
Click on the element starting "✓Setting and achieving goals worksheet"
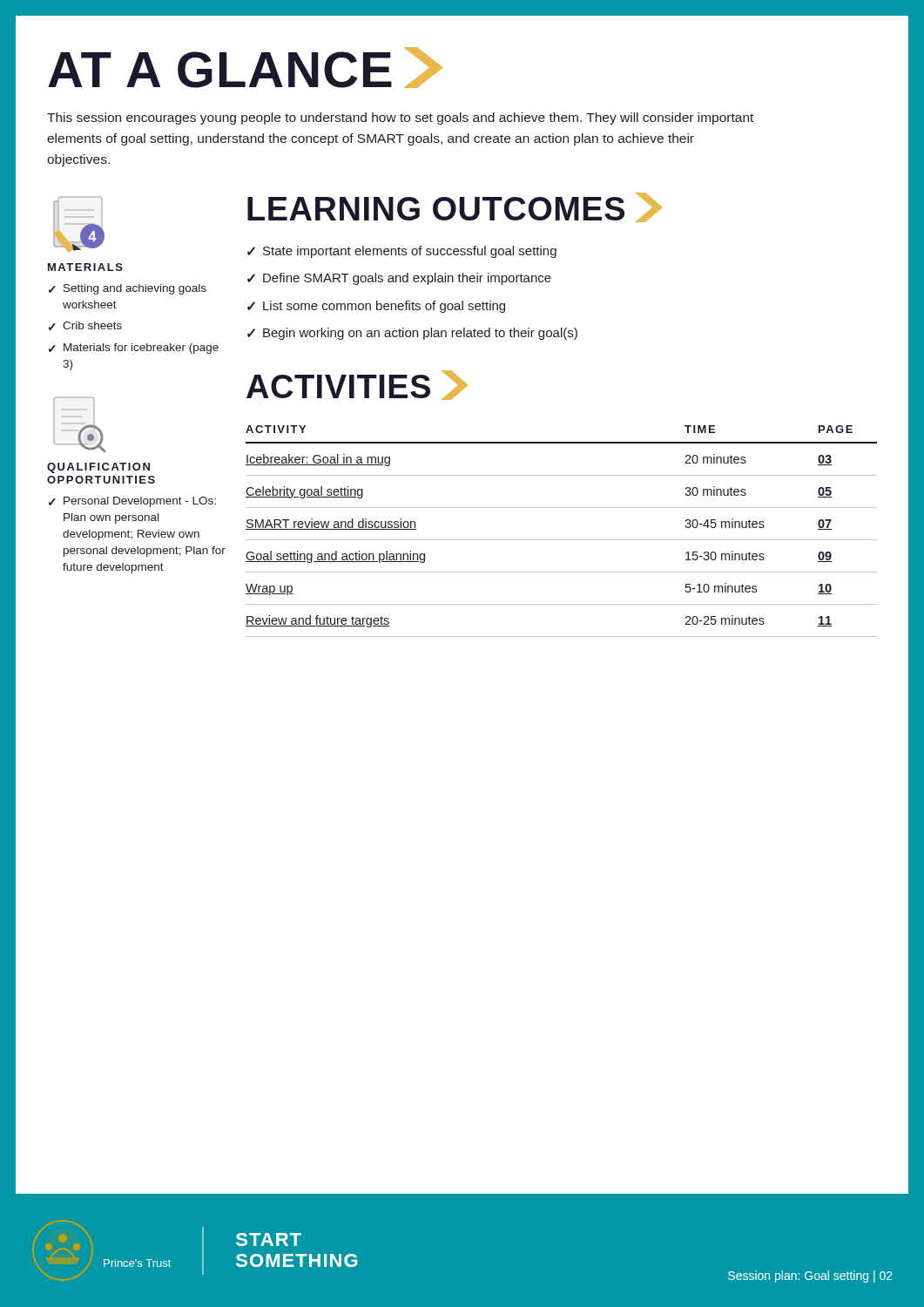(138, 297)
